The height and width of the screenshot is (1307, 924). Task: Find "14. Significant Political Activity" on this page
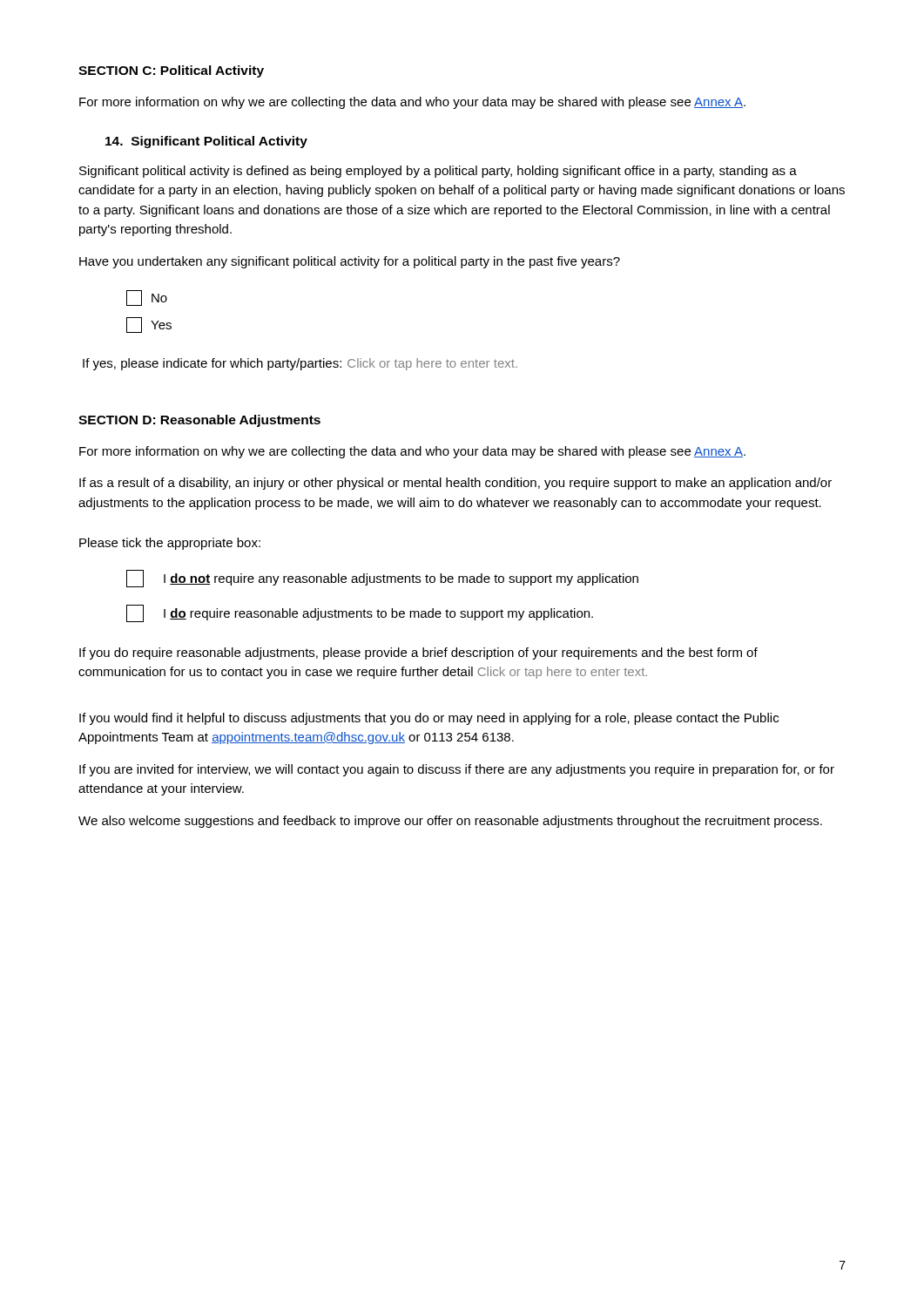tap(206, 140)
